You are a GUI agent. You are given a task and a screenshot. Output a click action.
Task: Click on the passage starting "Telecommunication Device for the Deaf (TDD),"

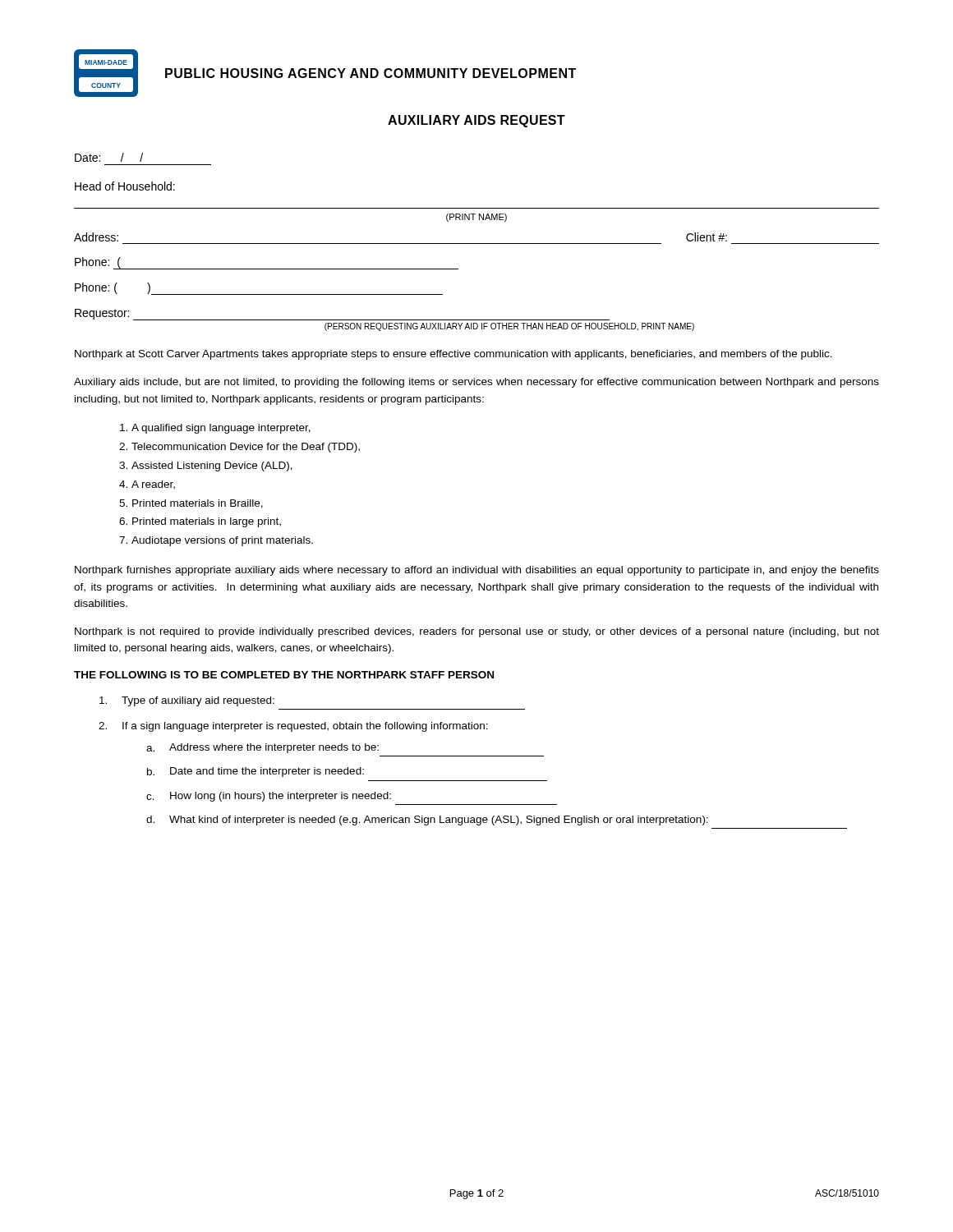(x=246, y=446)
